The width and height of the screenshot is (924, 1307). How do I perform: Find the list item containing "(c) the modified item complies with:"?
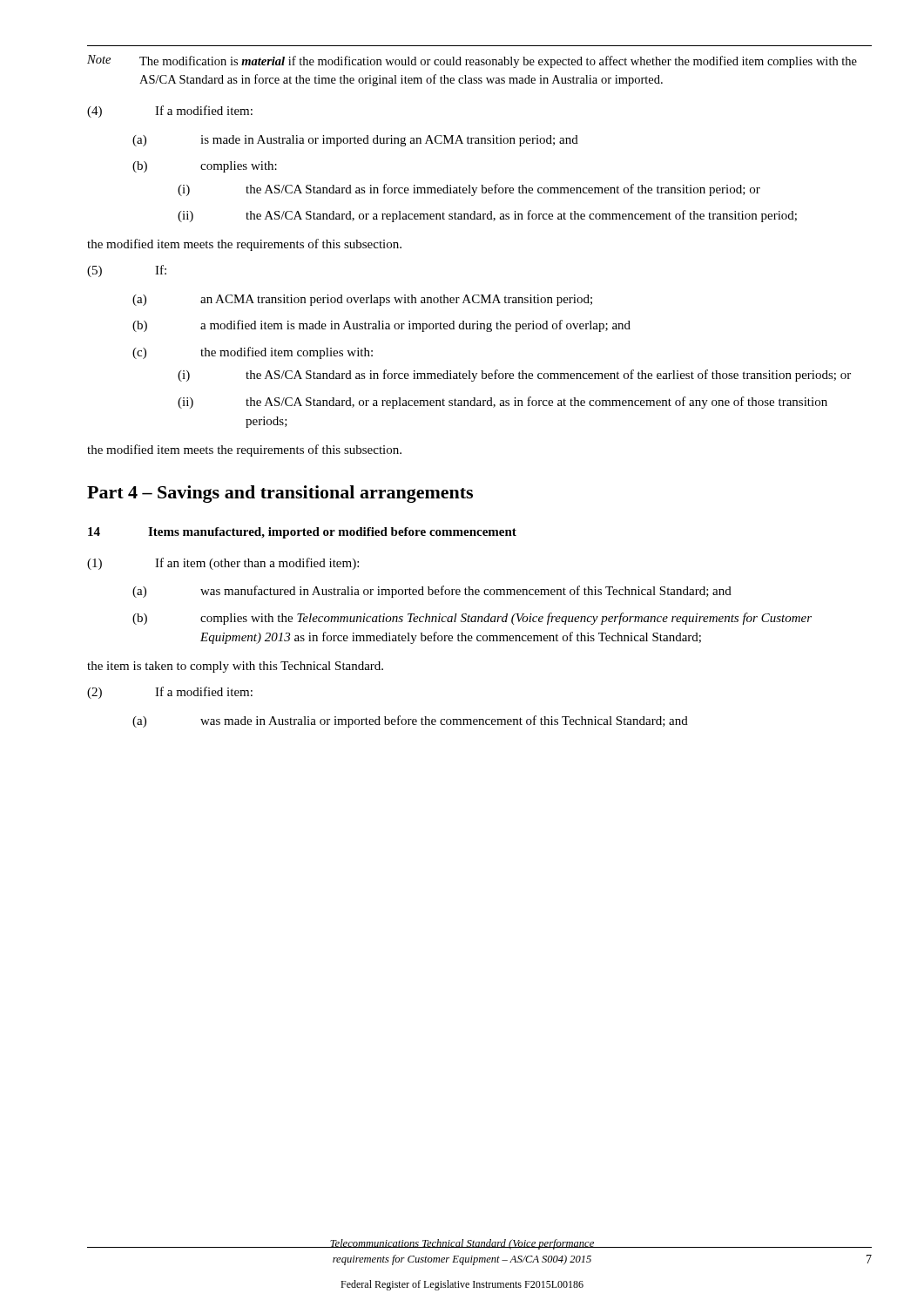(x=253, y=353)
